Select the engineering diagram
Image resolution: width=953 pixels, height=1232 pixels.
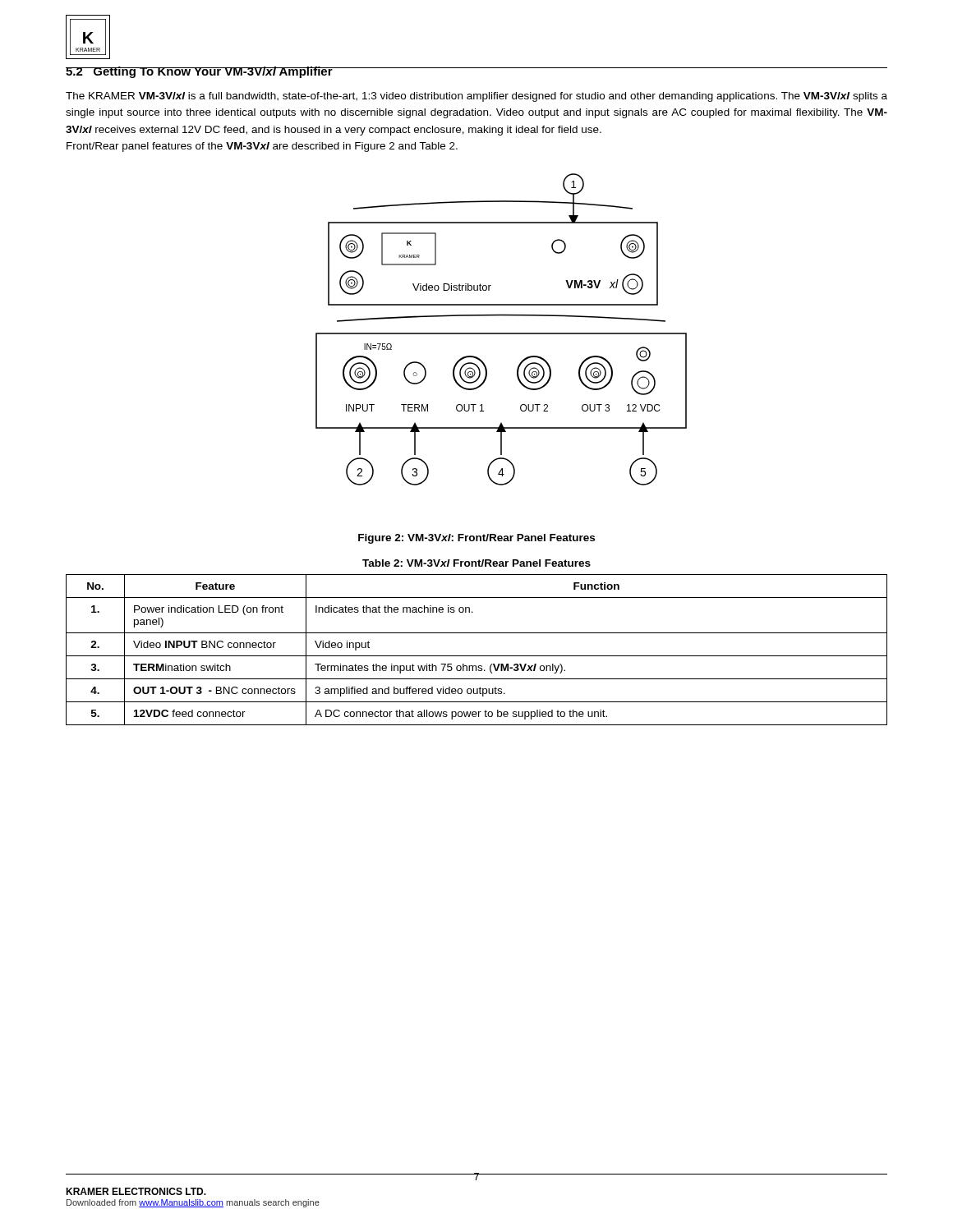pos(476,347)
